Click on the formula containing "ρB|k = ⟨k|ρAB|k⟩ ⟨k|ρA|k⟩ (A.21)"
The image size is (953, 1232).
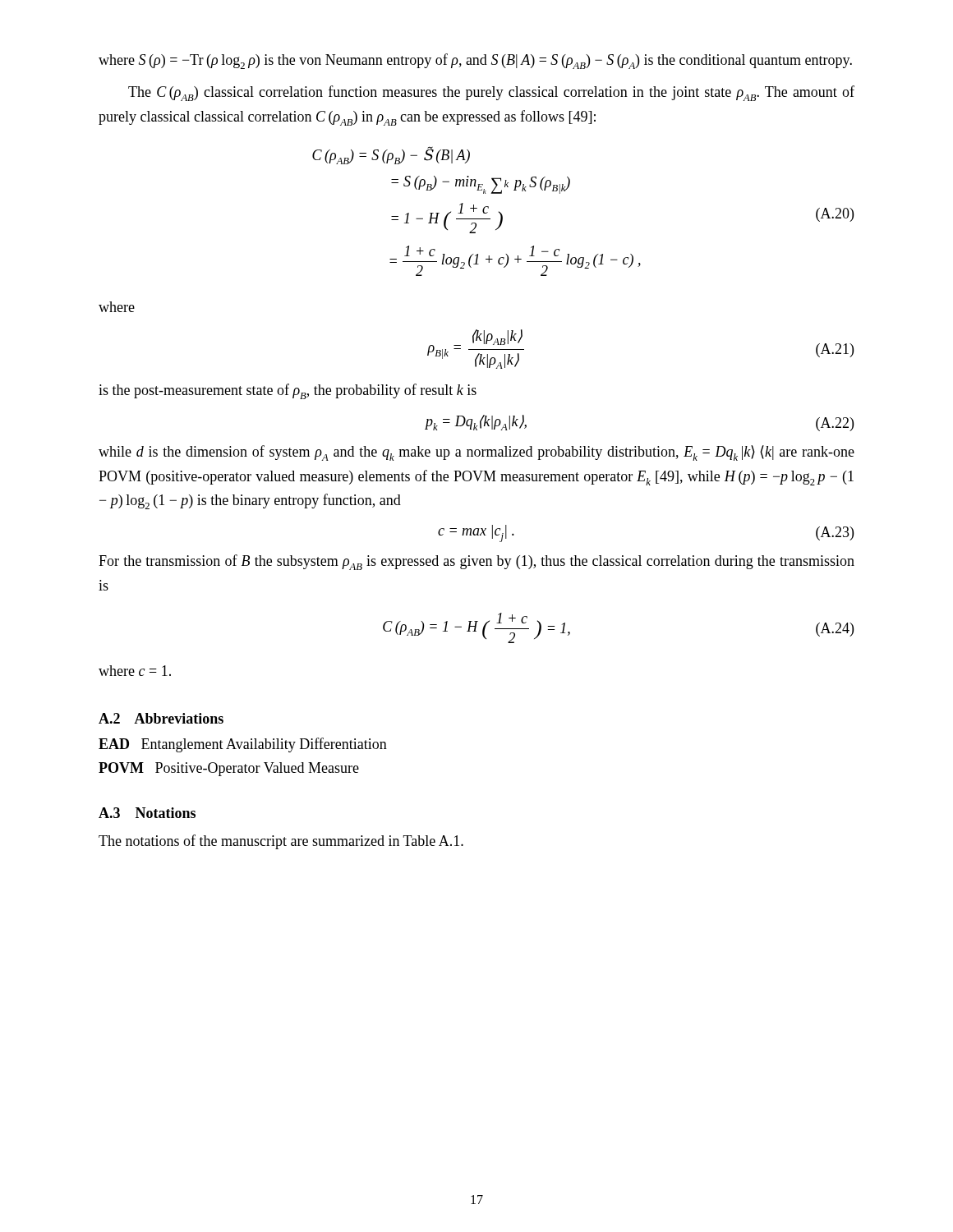coord(476,349)
